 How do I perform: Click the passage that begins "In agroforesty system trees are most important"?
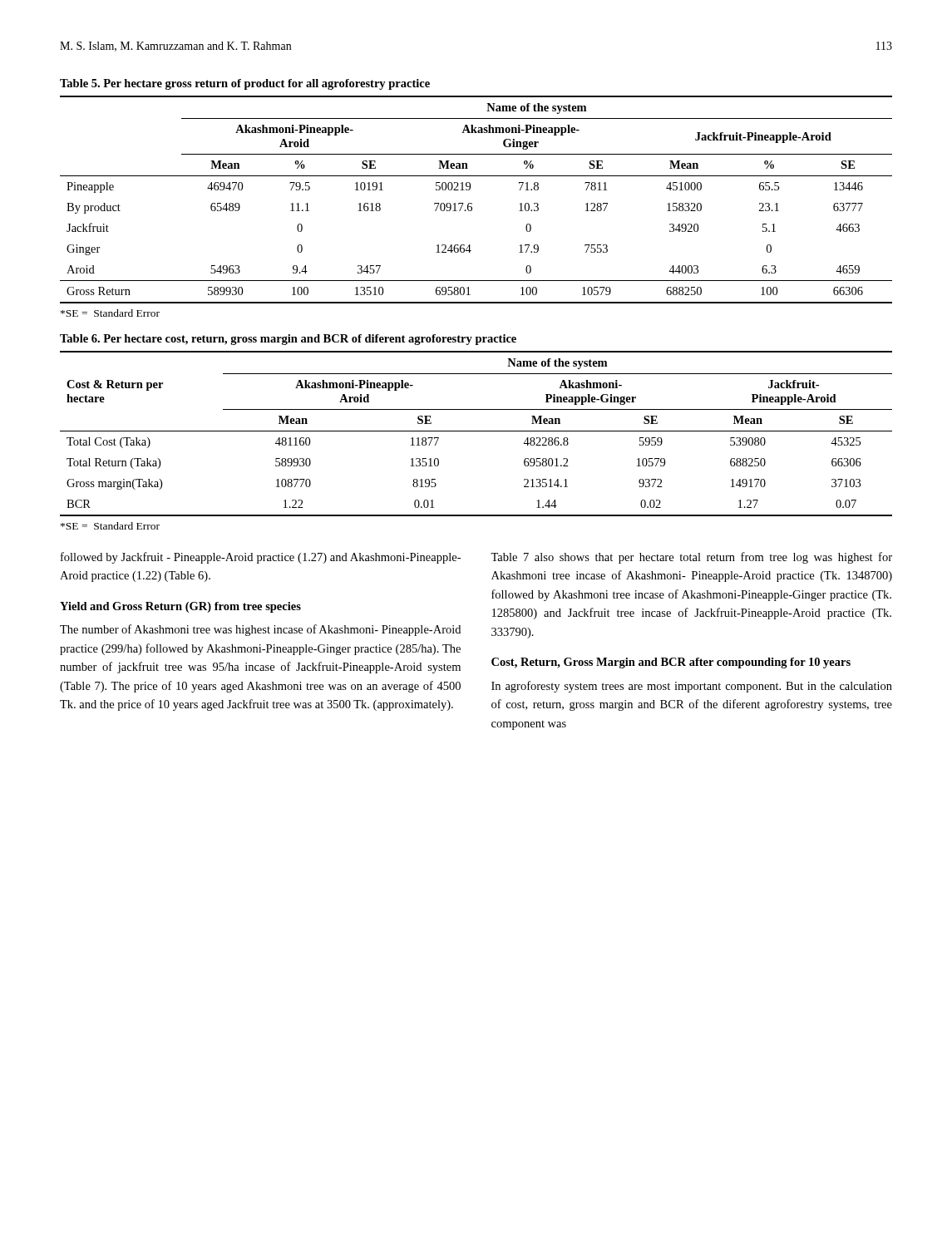[x=692, y=705]
